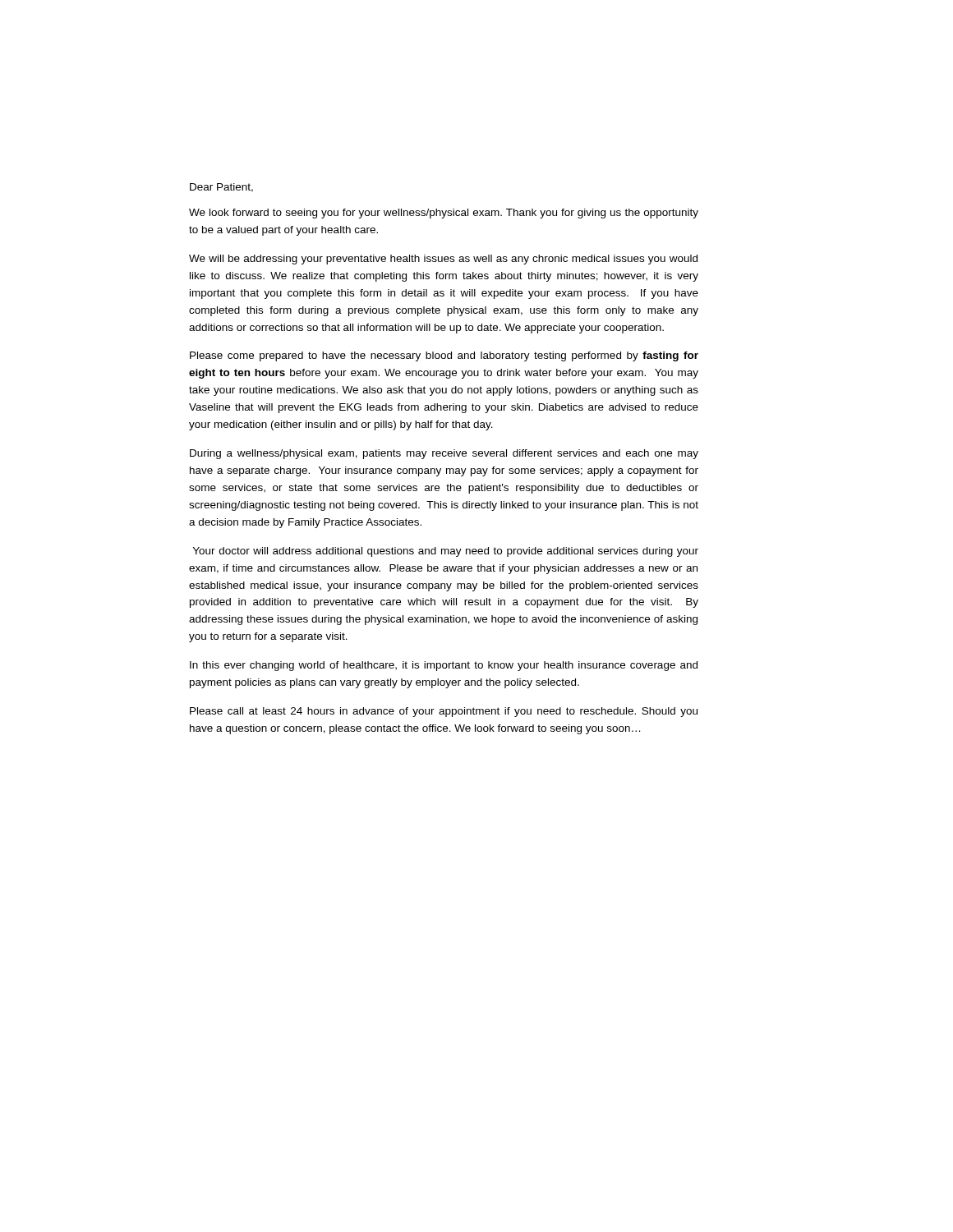
Task: Locate the text containing "Dear Patient,"
Action: pyautogui.click(x=221, y=187)
